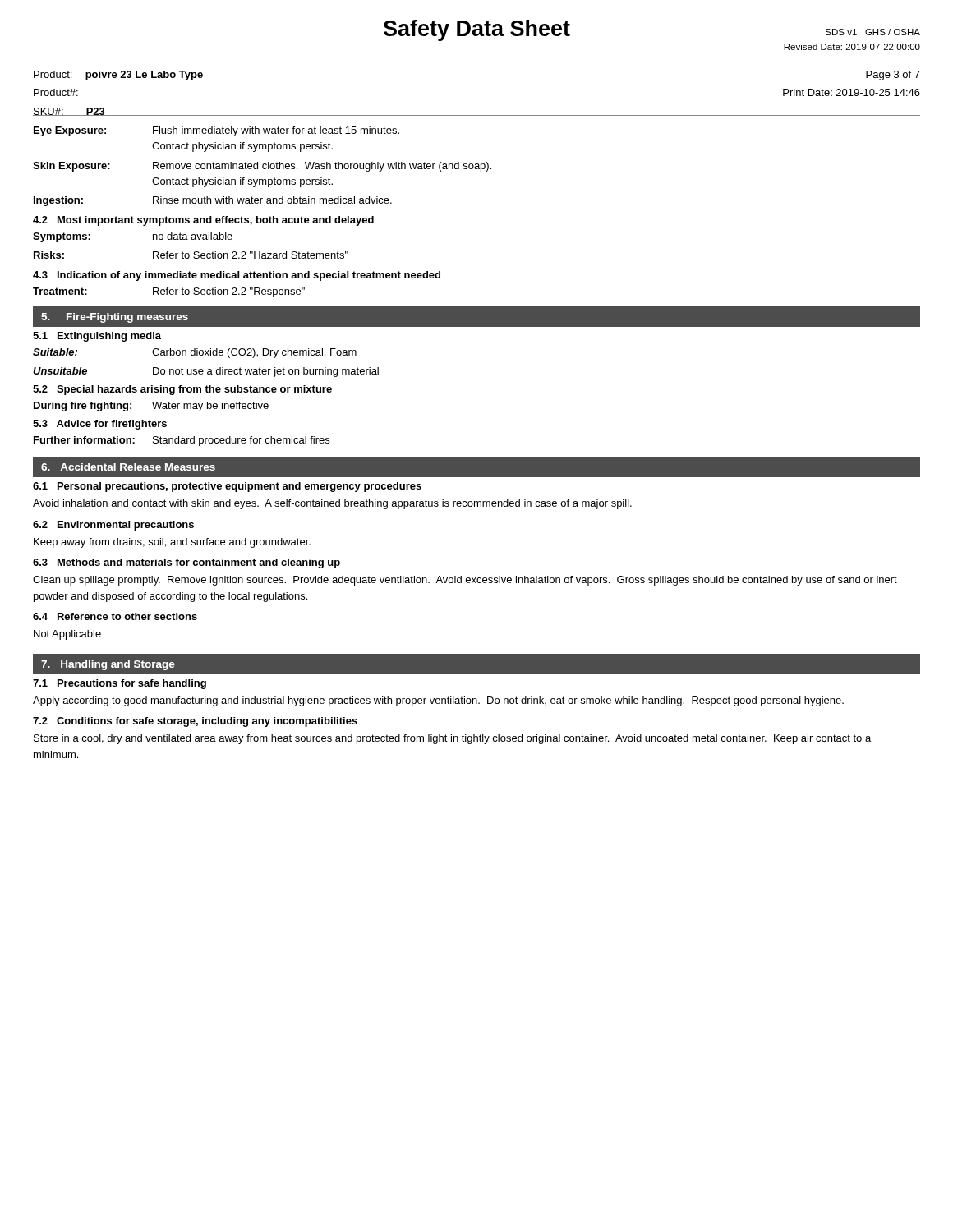
Task: Point to the element starting "Page 3 of 7"
Action: tap(851, 83)
